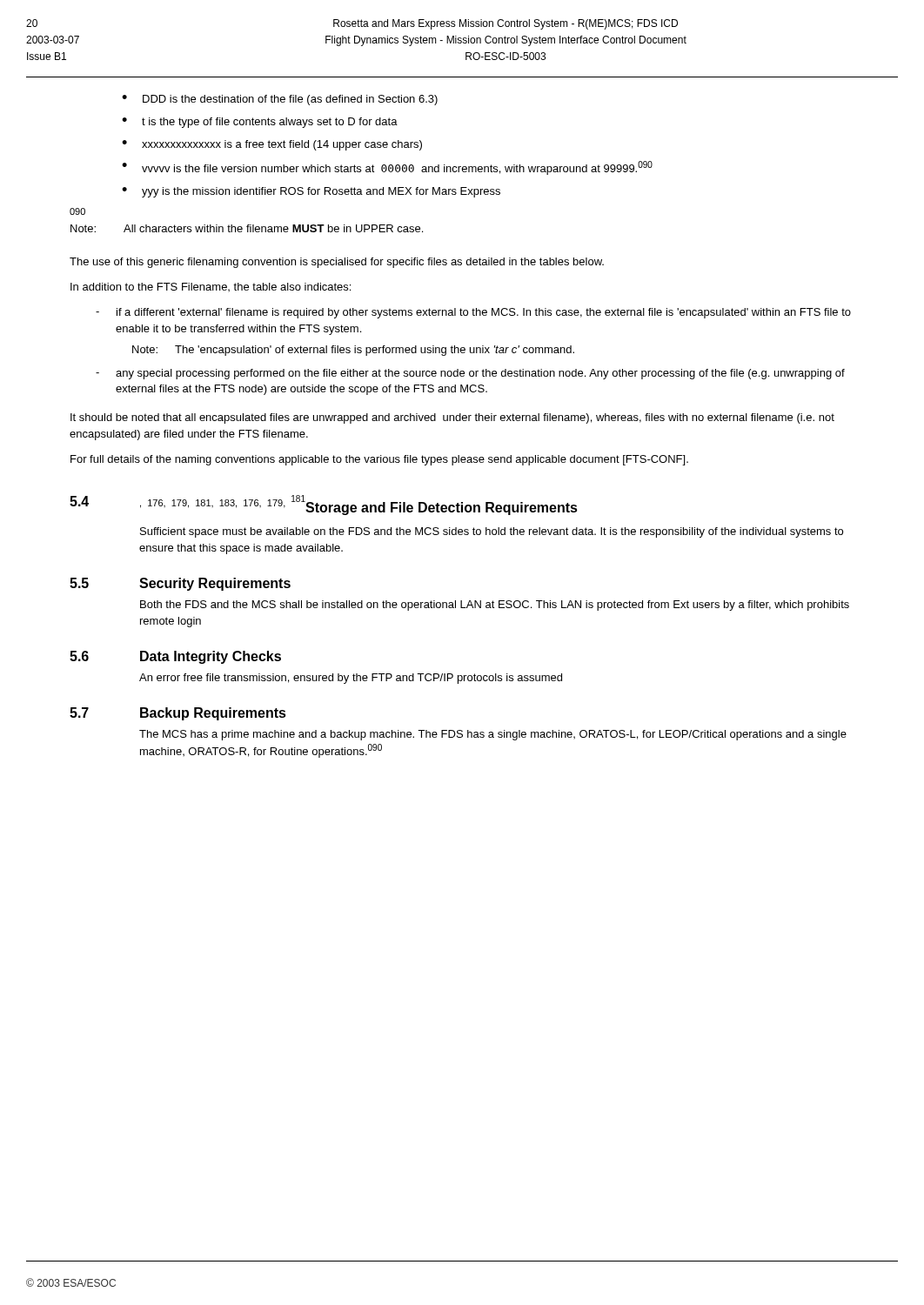Image resolution: width=924 pixels, height=1305 pixels.
Task: Click on the list item with the text "• vvvvv is"
Action: tap(497, 168)
